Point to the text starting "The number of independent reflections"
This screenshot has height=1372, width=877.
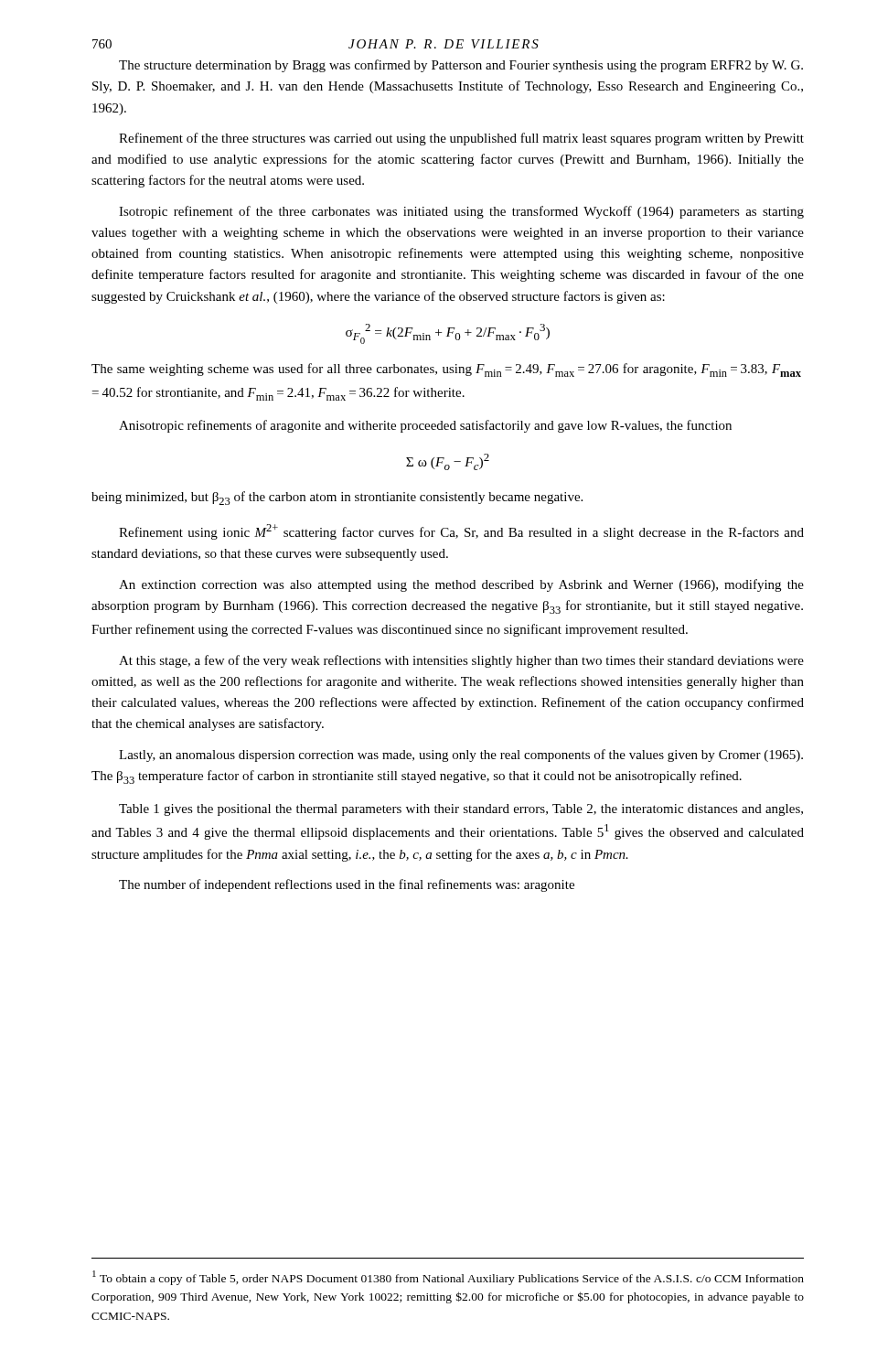pyautogui.click(x=448, y=885)
